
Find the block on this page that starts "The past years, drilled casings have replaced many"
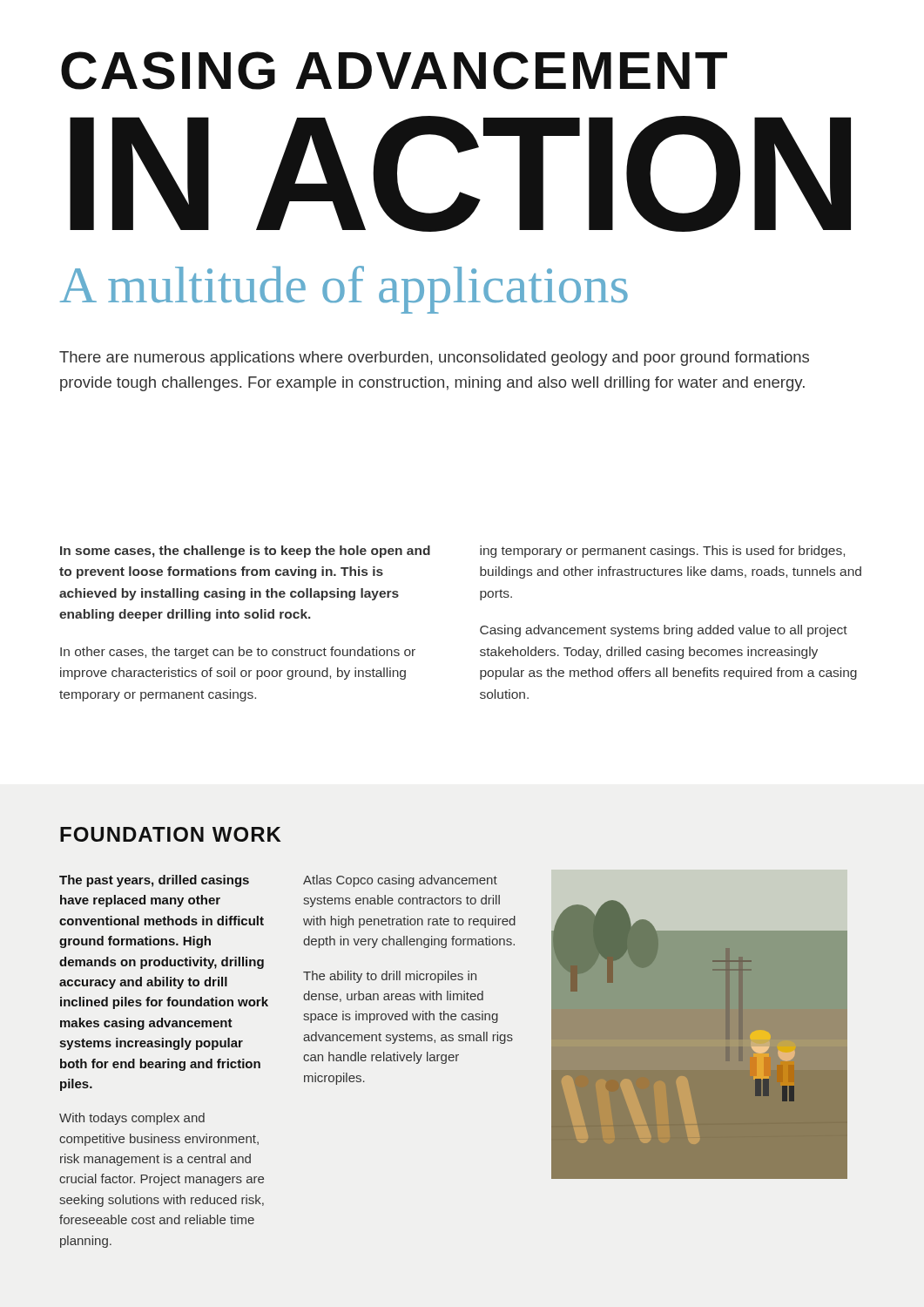coord(165,1060)
